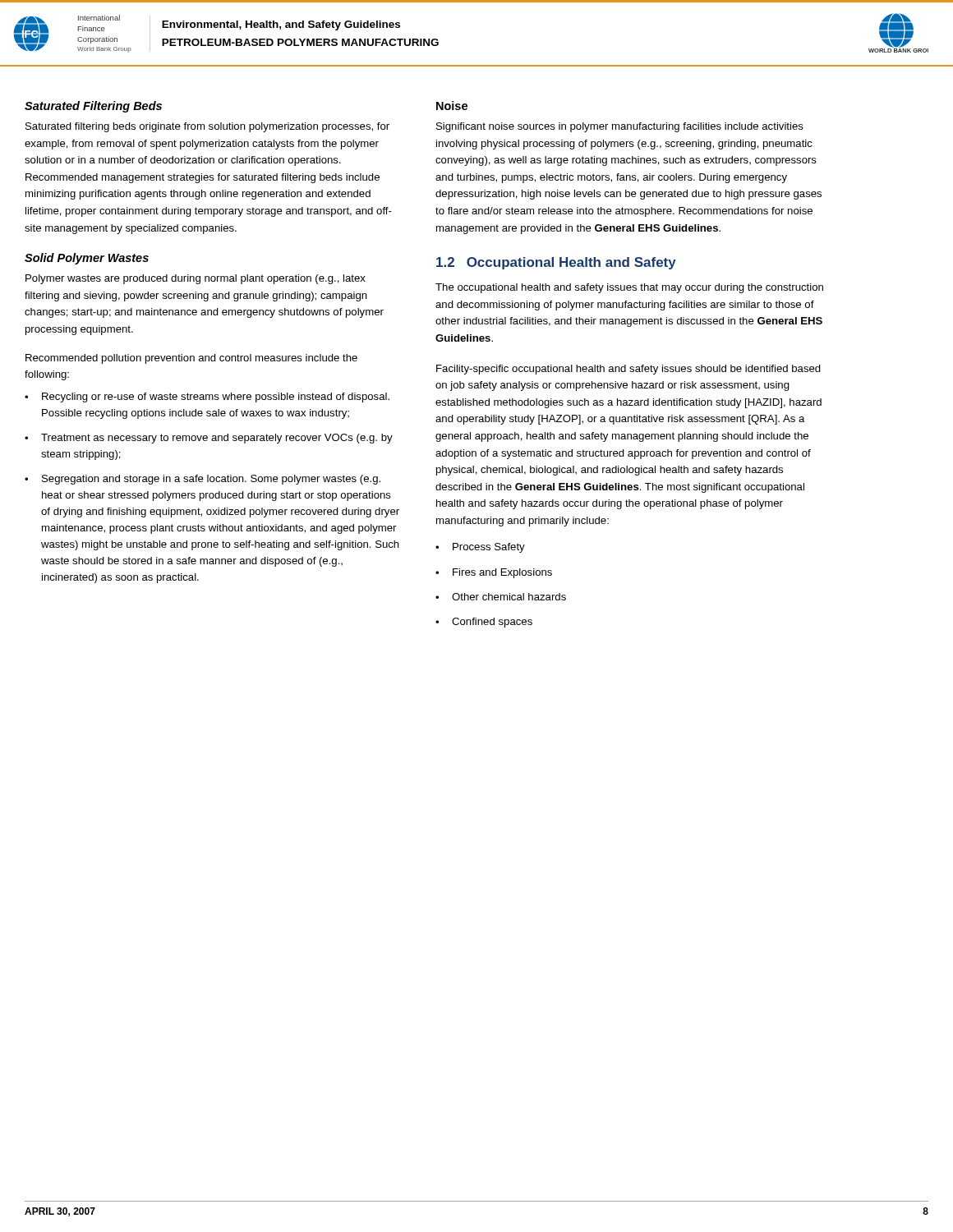Find "• Other chemical hazards" on this page
953x1232 pixels.
(x=501, y=597)
